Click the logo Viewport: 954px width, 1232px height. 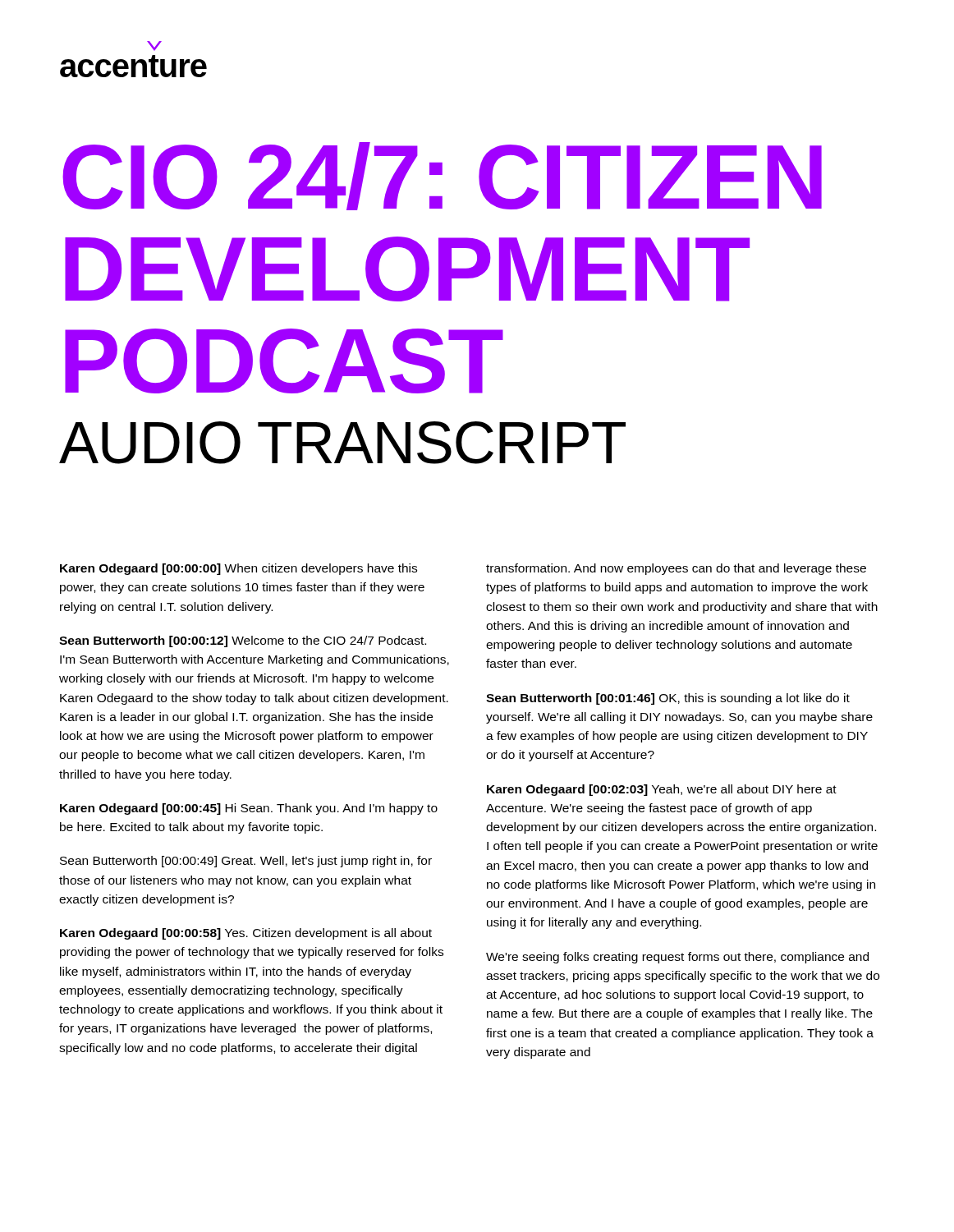(x=133, y=61)
